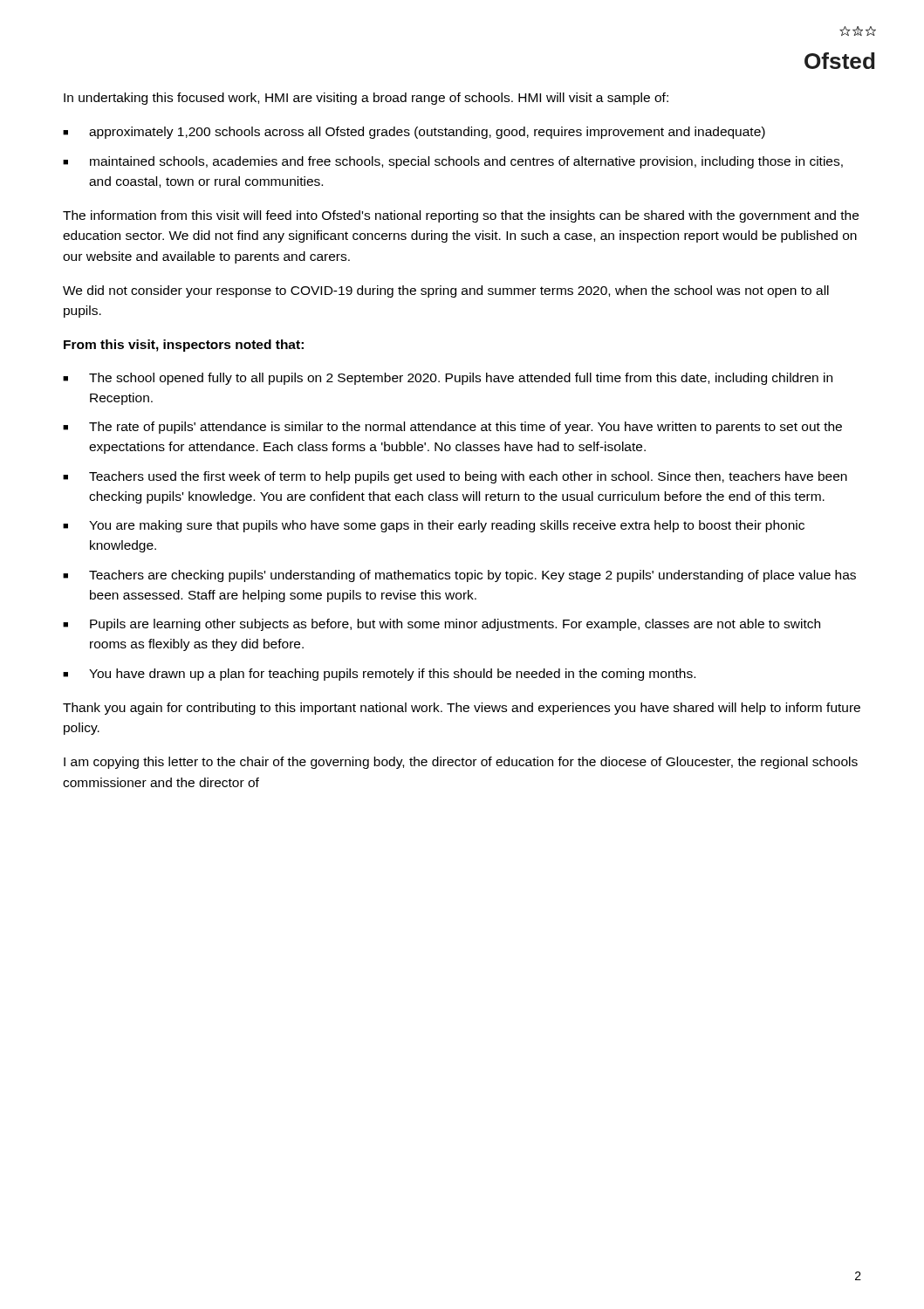Click on the list item that says "The rate of pupils' attendance is"

[466, 436]
